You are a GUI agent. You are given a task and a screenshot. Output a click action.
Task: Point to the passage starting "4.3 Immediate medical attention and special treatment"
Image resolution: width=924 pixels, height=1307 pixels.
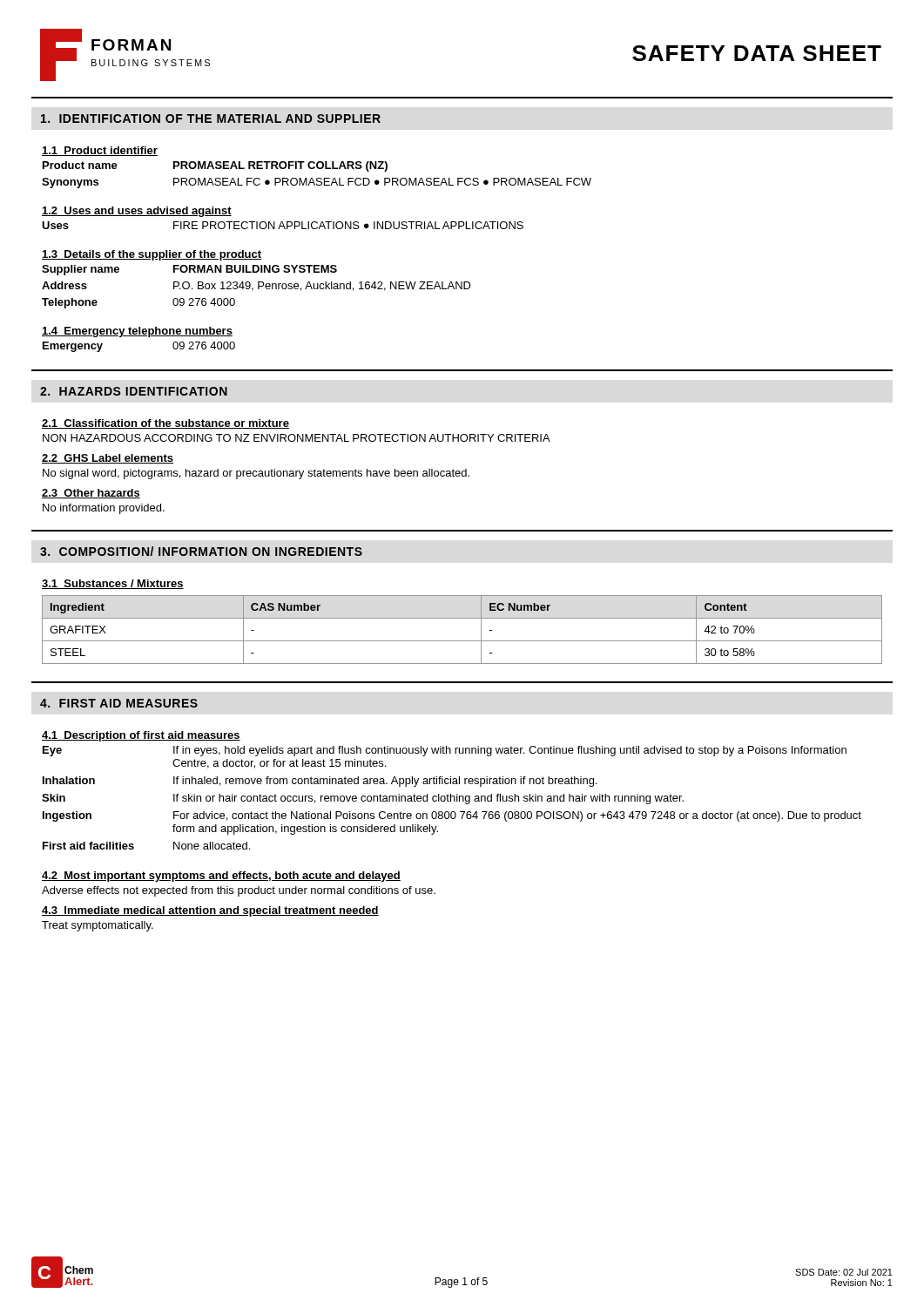(210, 910)
